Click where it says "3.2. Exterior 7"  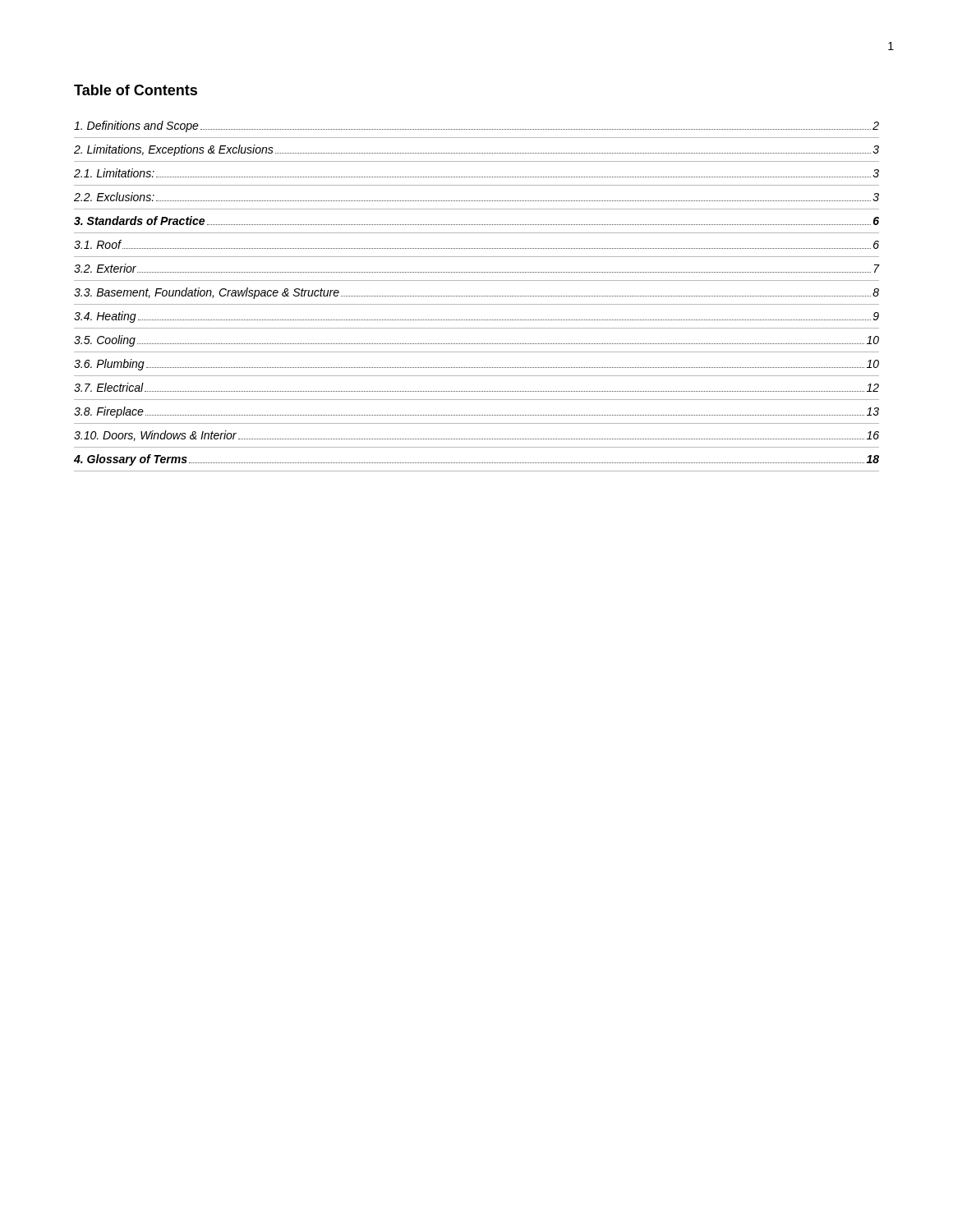[476, 269]
